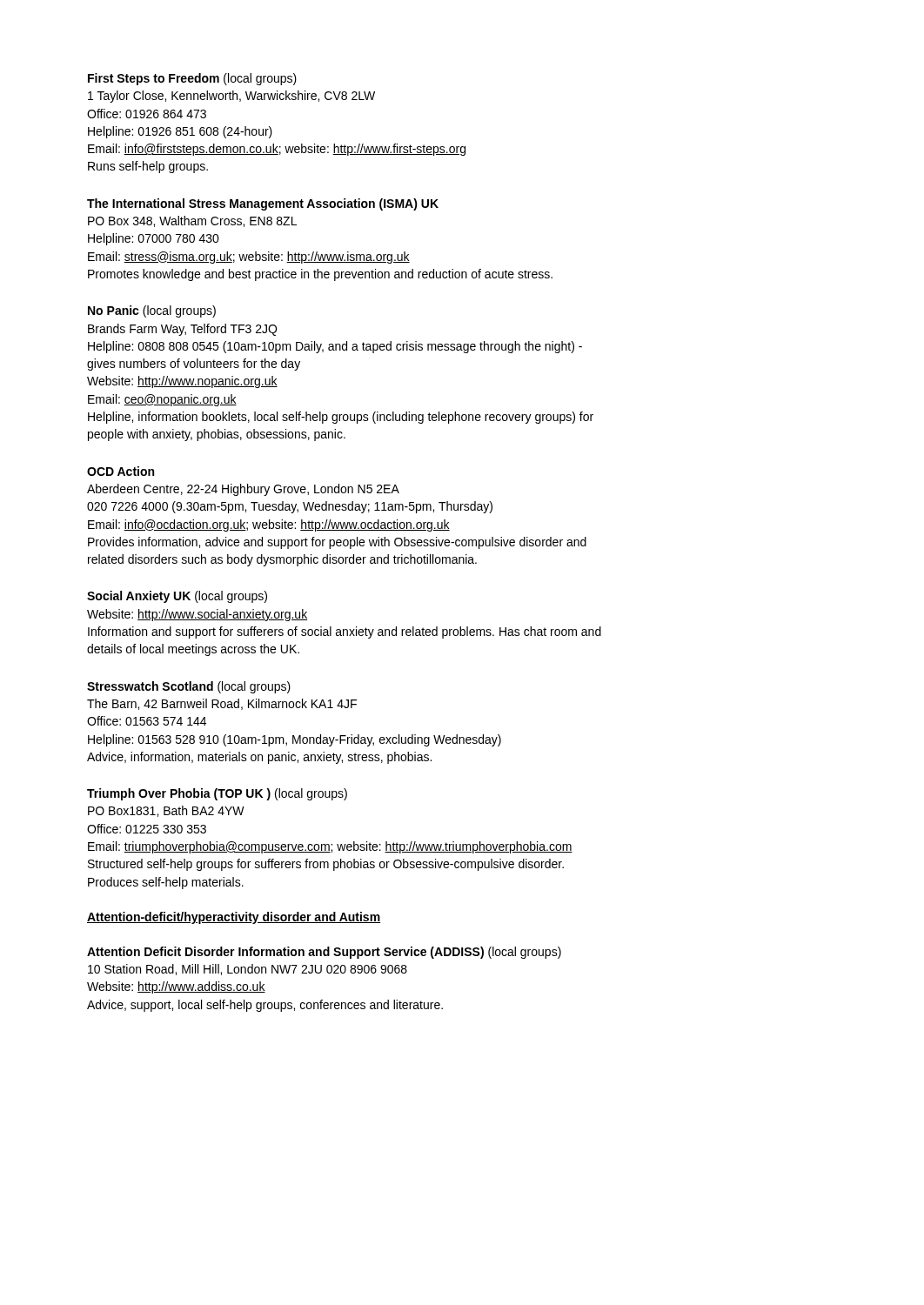This screenshot has height=1305, width=924.
Task: Select the list item that says "Attention Deficit Disorder Information and"
Action: click(x=324, y=953)
